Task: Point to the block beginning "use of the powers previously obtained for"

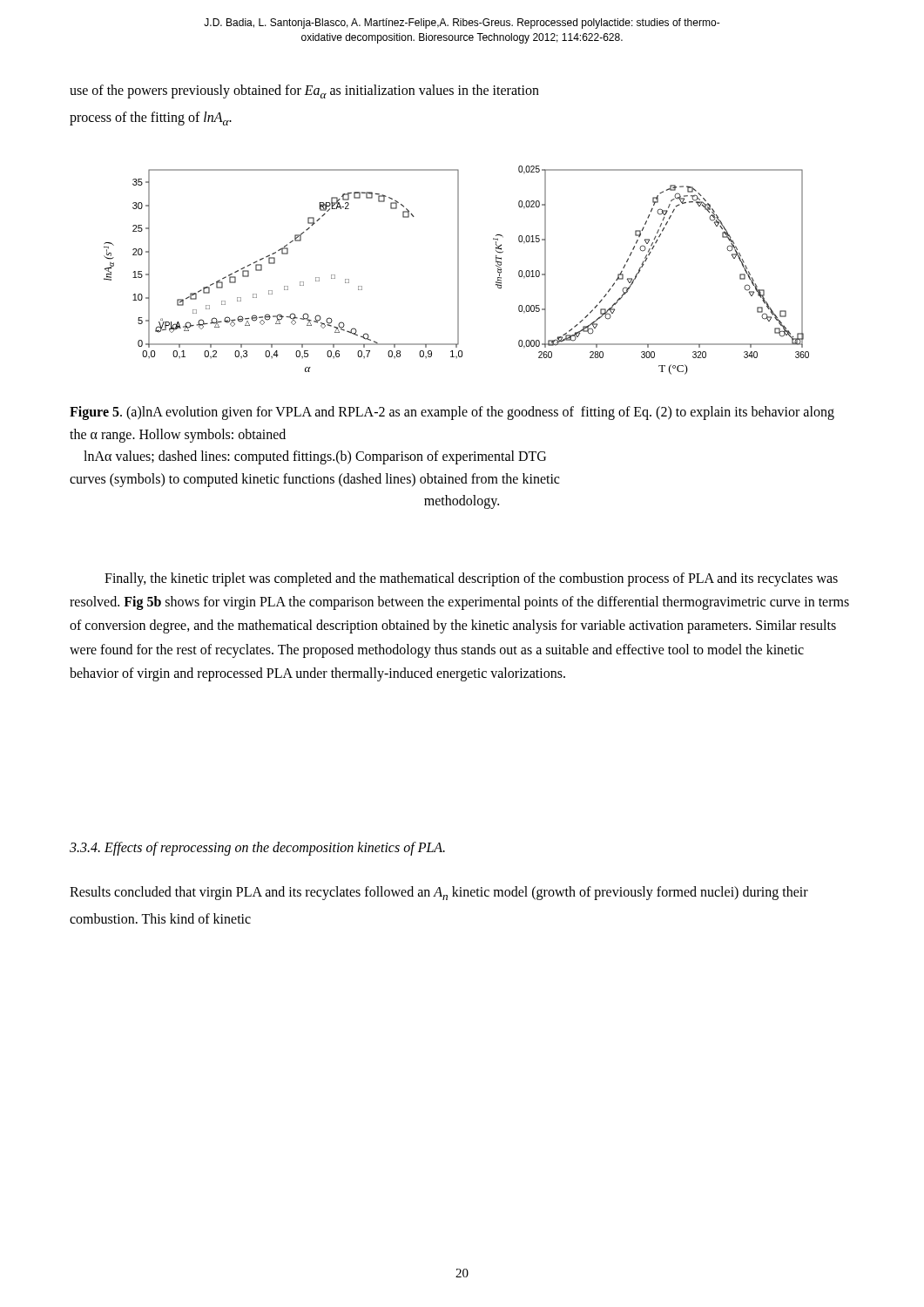Action: [304, 105]
